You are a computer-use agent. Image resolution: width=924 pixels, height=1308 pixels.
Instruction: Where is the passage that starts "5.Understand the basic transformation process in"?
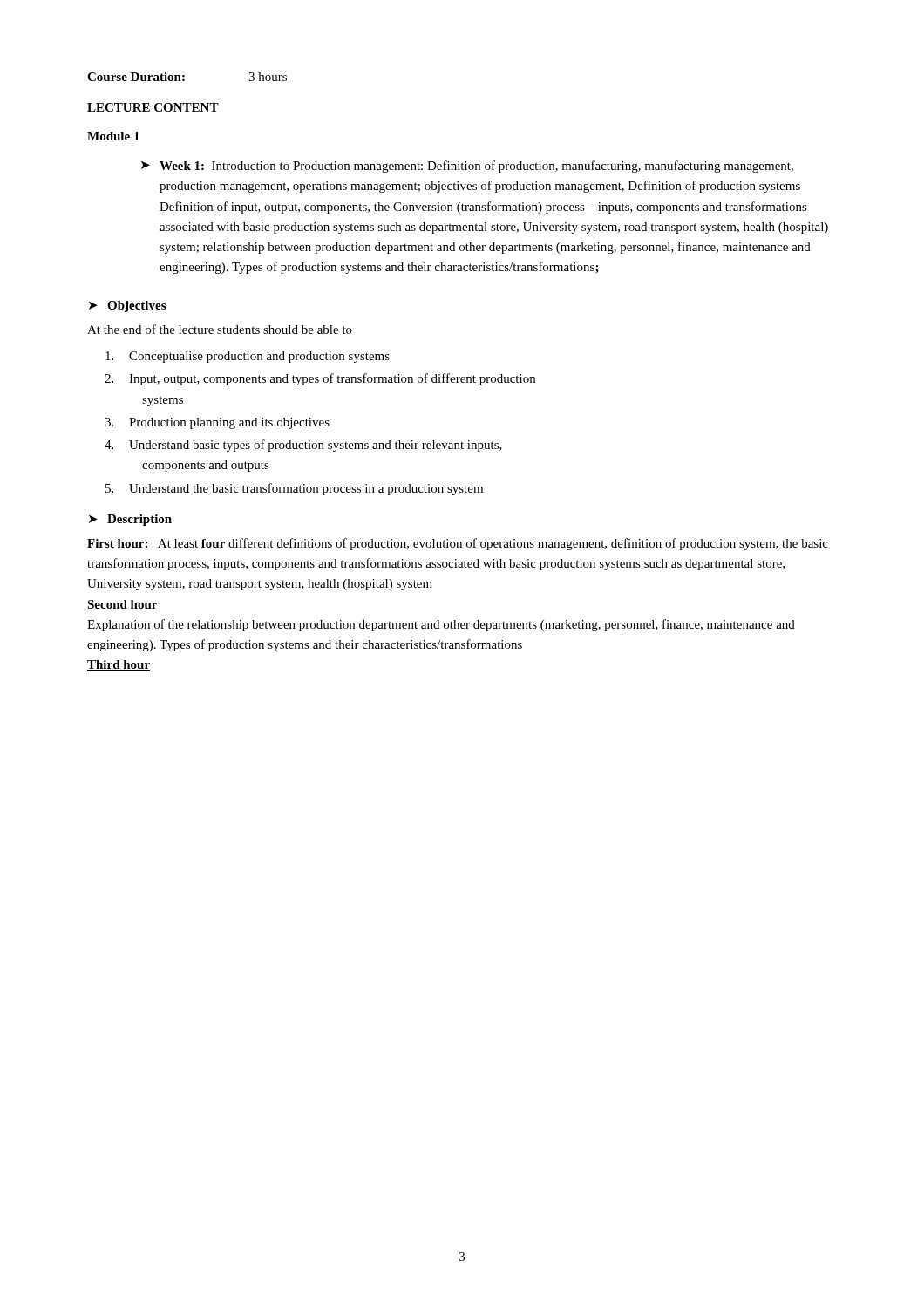[x=294, y=488]
